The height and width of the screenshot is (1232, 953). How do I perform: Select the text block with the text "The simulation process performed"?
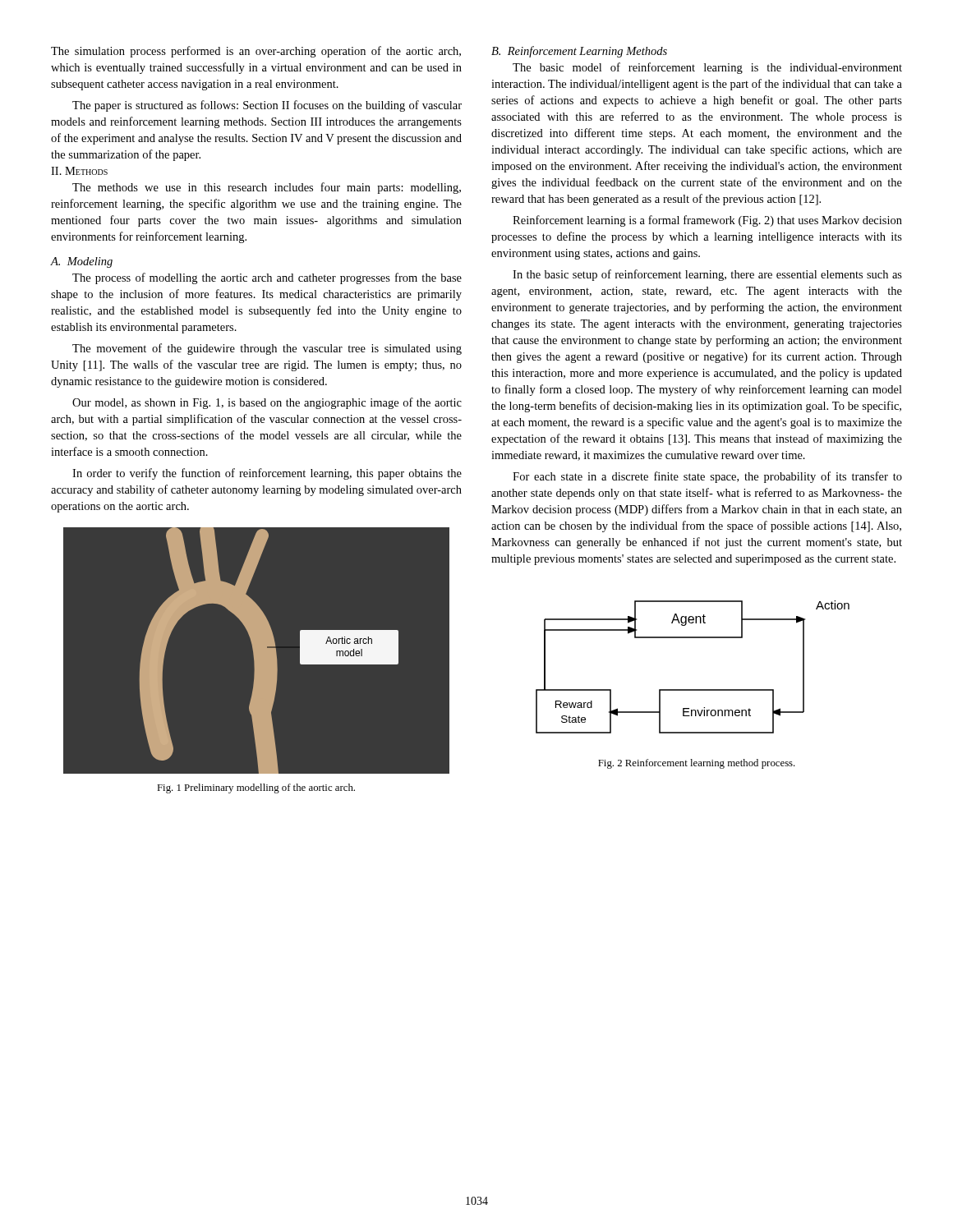tap(256, 67)
